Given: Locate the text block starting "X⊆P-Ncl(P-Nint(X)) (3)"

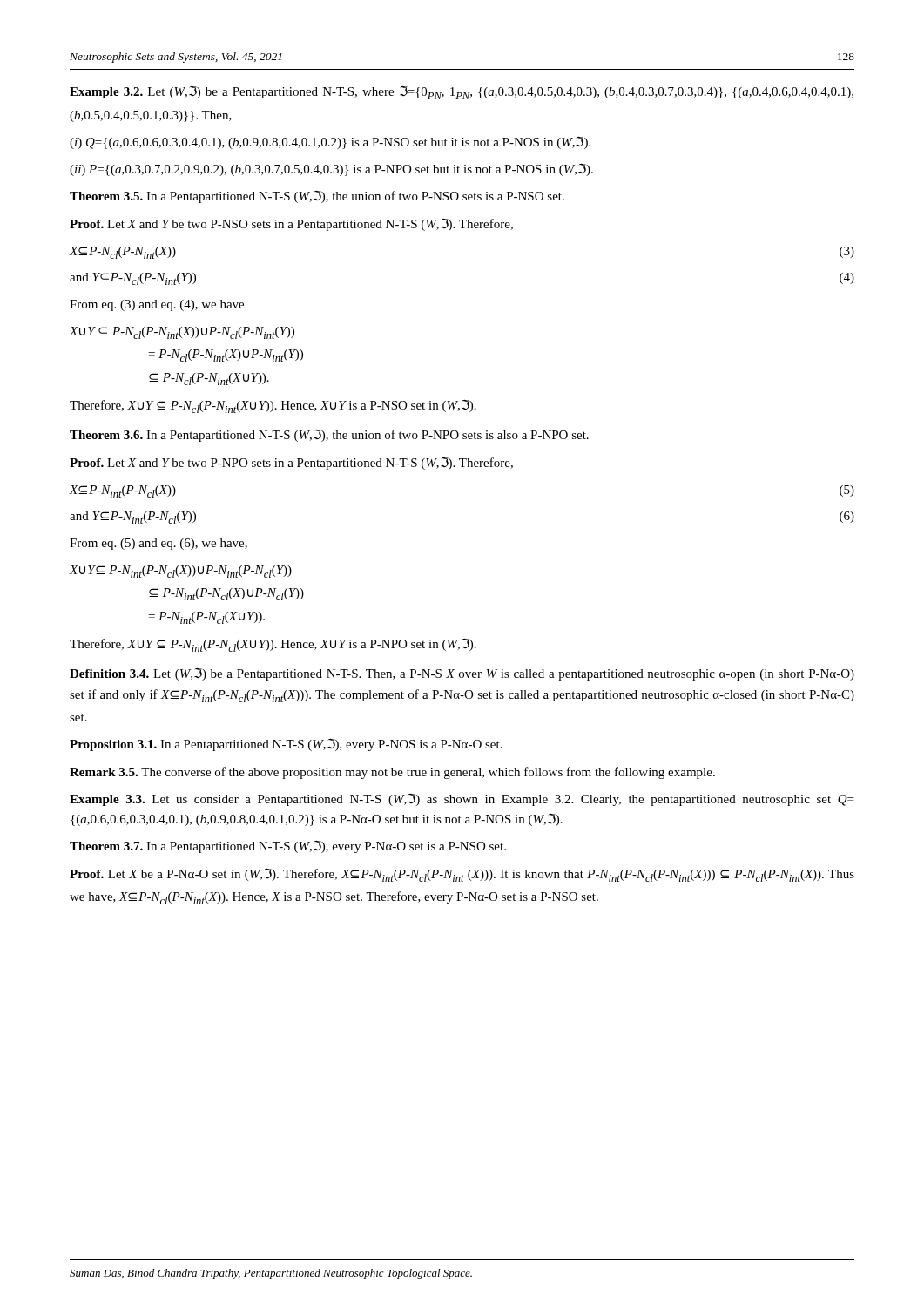Looking at the screenshot, I should coord(134,252).
